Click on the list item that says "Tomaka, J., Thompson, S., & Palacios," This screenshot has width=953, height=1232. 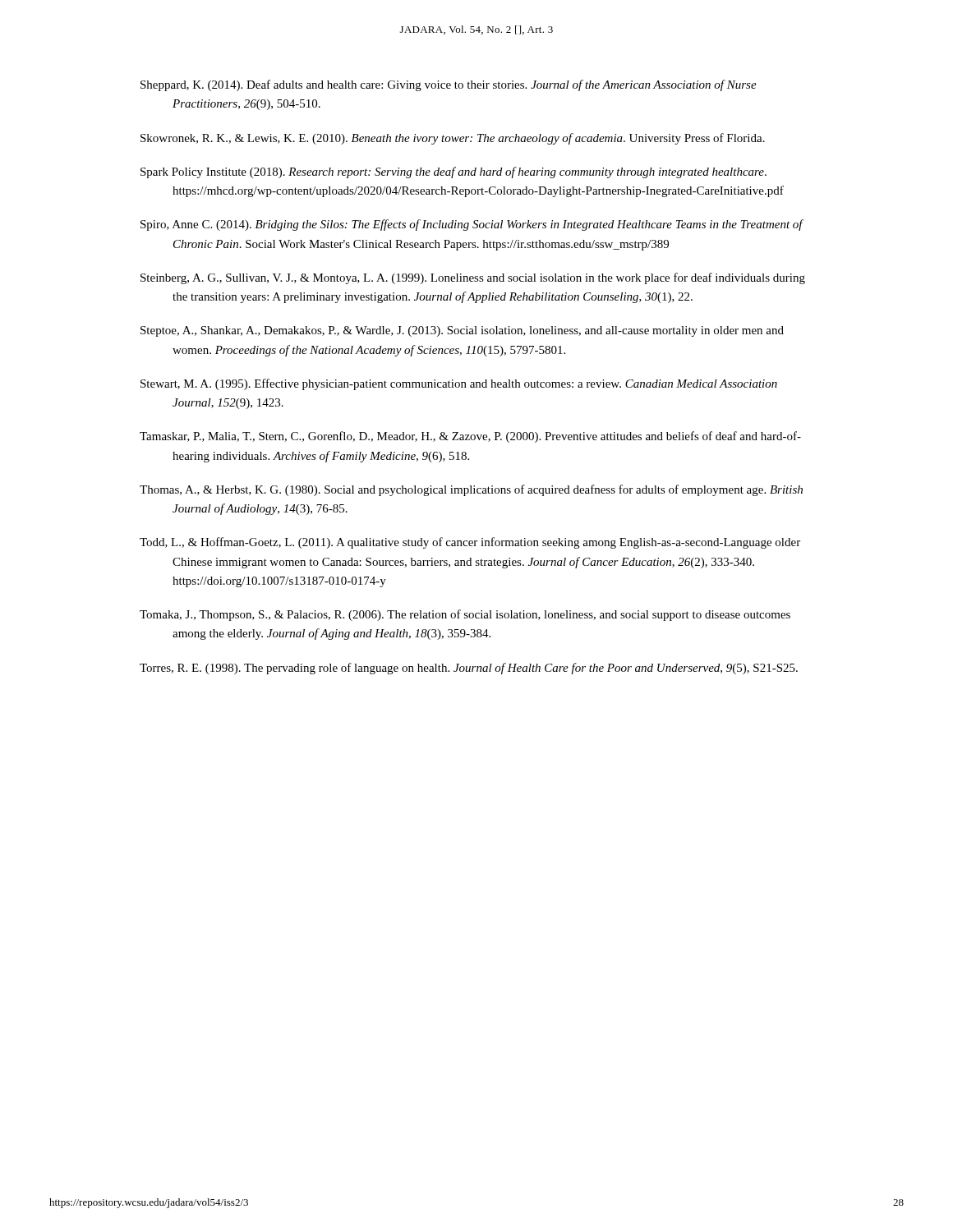coord(476,624)
